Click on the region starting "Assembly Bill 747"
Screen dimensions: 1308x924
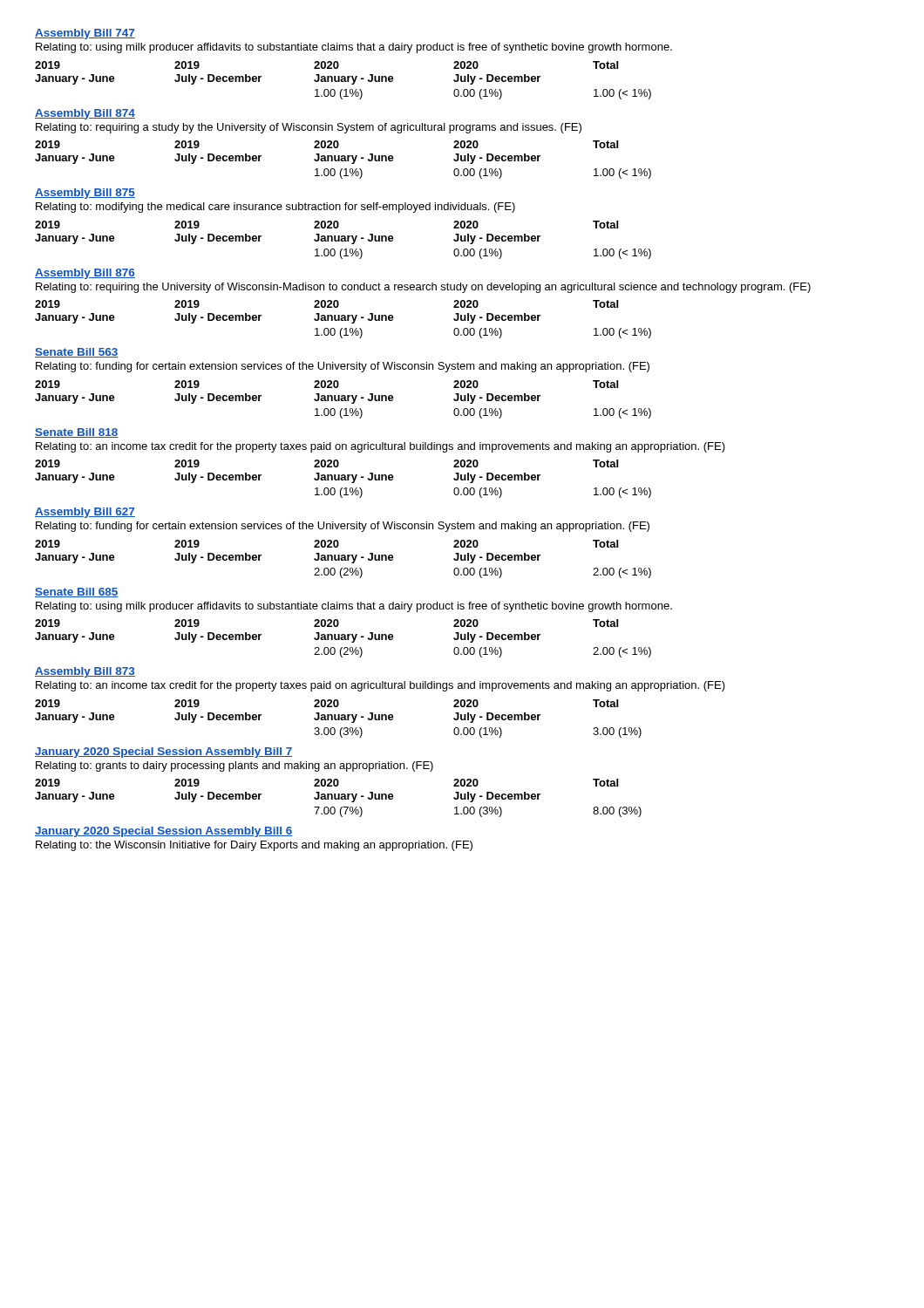[85, 33]
